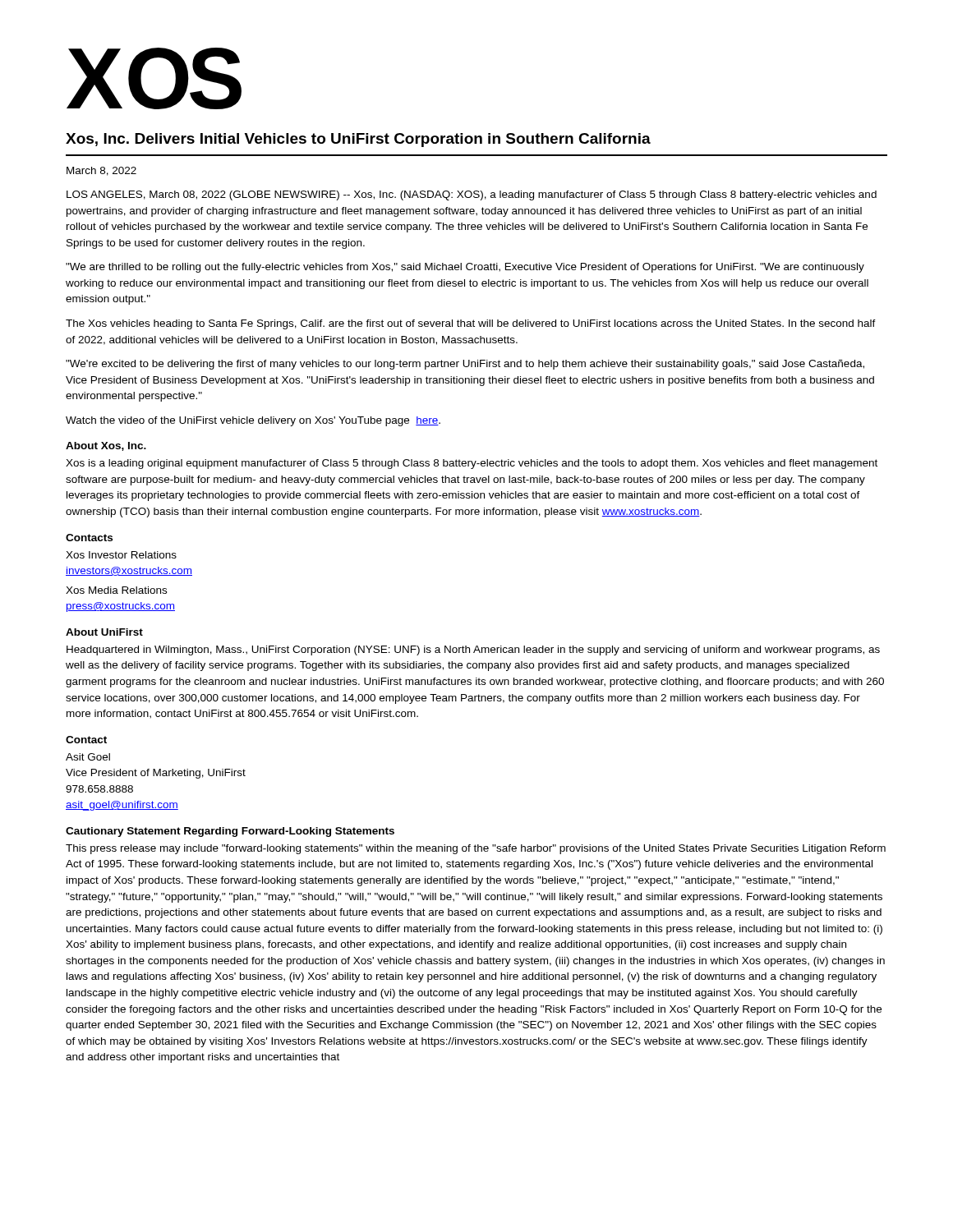Click on the element starting "About Xos, Inc."
The height and width of the screenshot is (1232, 953).
click(x=106, y=446)
